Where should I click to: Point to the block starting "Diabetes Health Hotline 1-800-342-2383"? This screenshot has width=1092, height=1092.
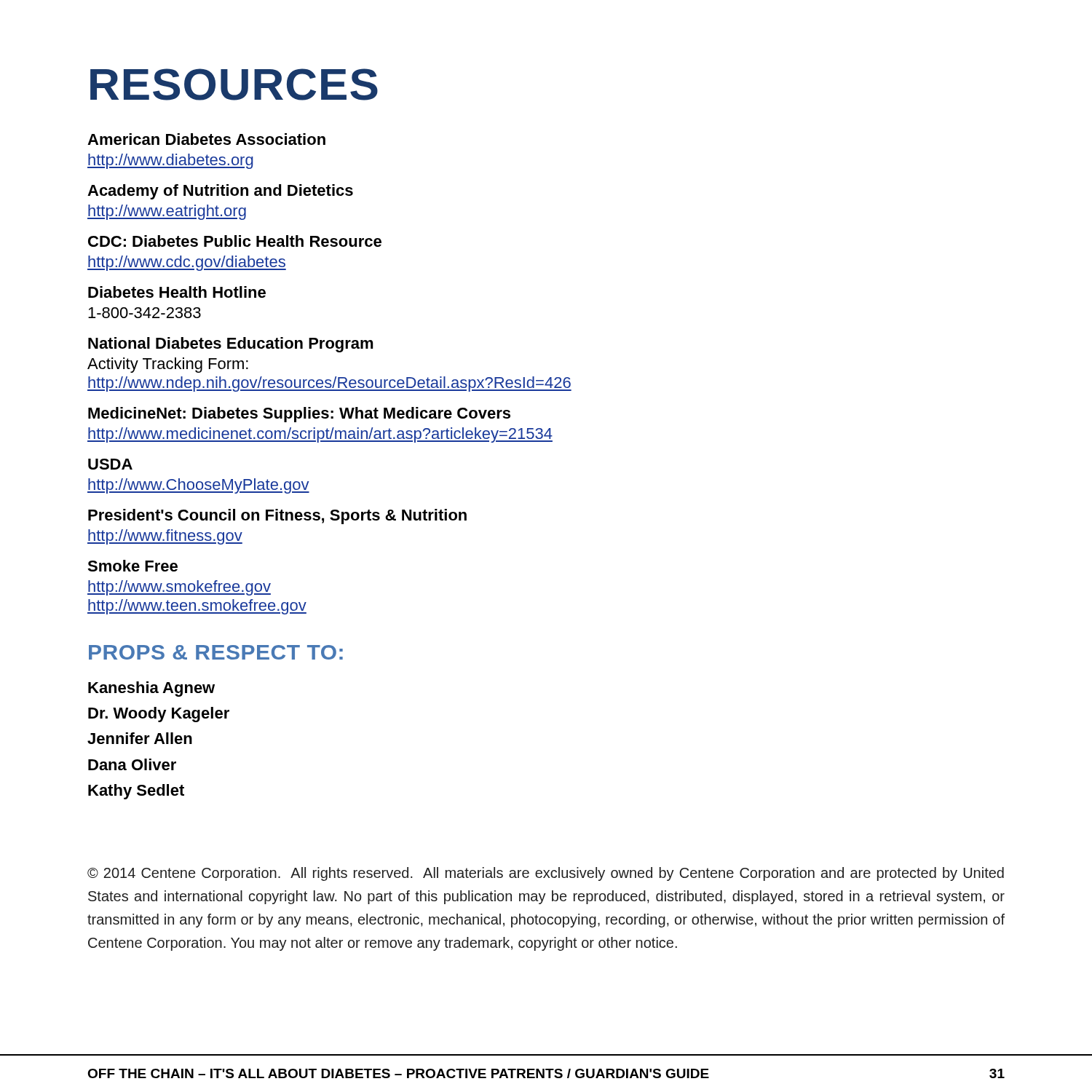point(177,292)
